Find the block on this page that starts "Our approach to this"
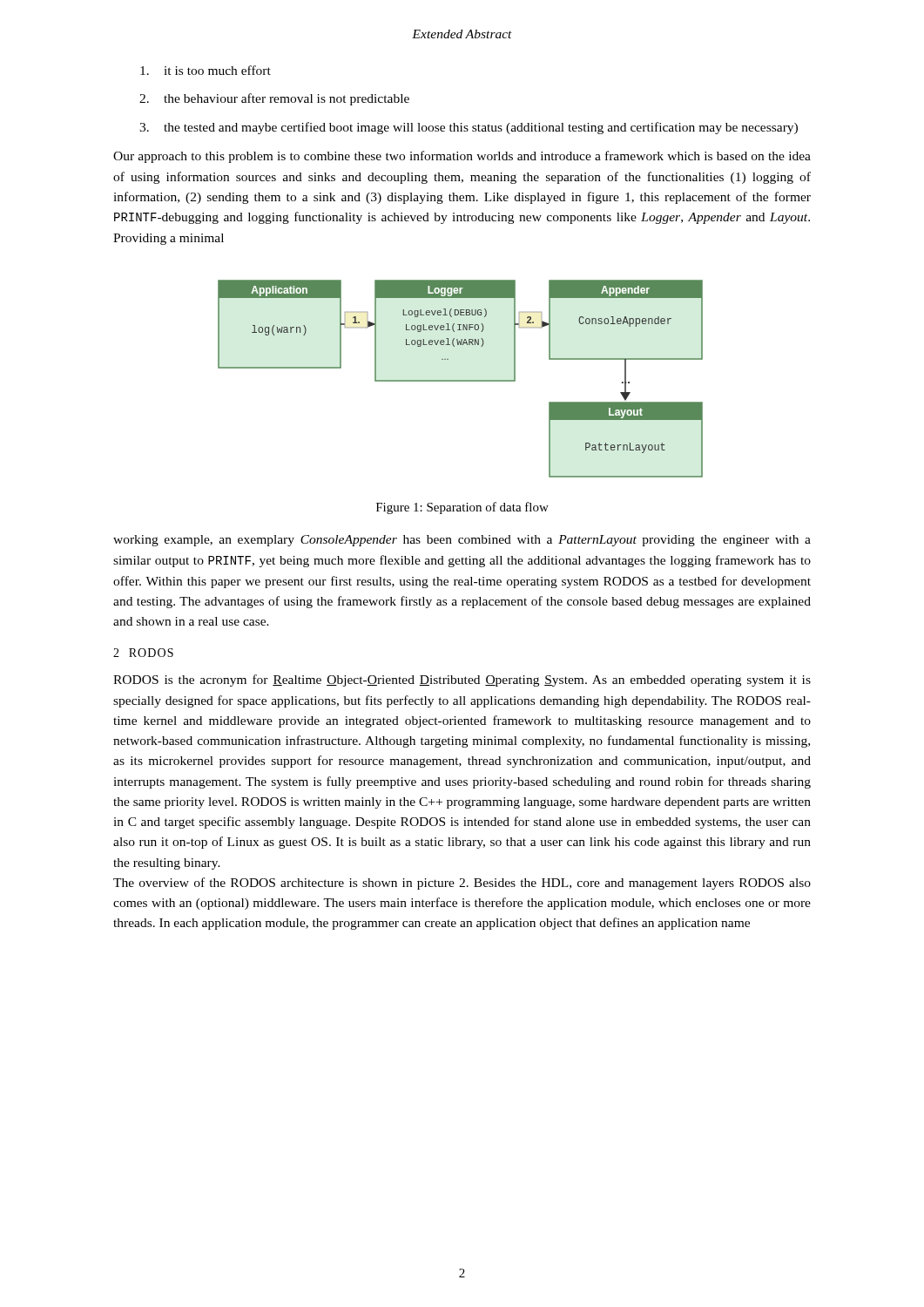Image resolution: width=924 pixels, height=1307 pixels. [x=462, y=197]
